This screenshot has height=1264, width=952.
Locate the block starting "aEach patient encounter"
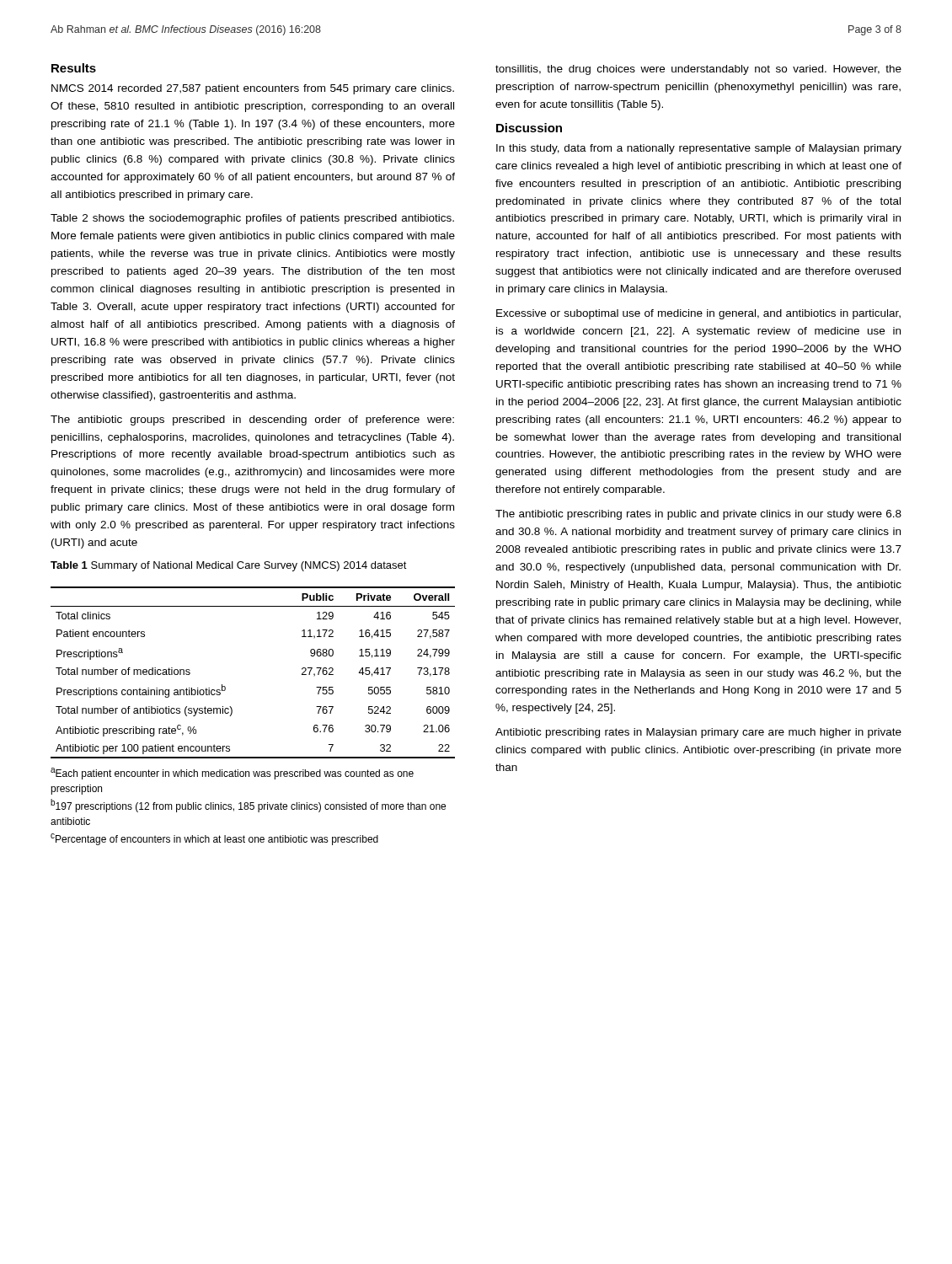tap(248, 805)
